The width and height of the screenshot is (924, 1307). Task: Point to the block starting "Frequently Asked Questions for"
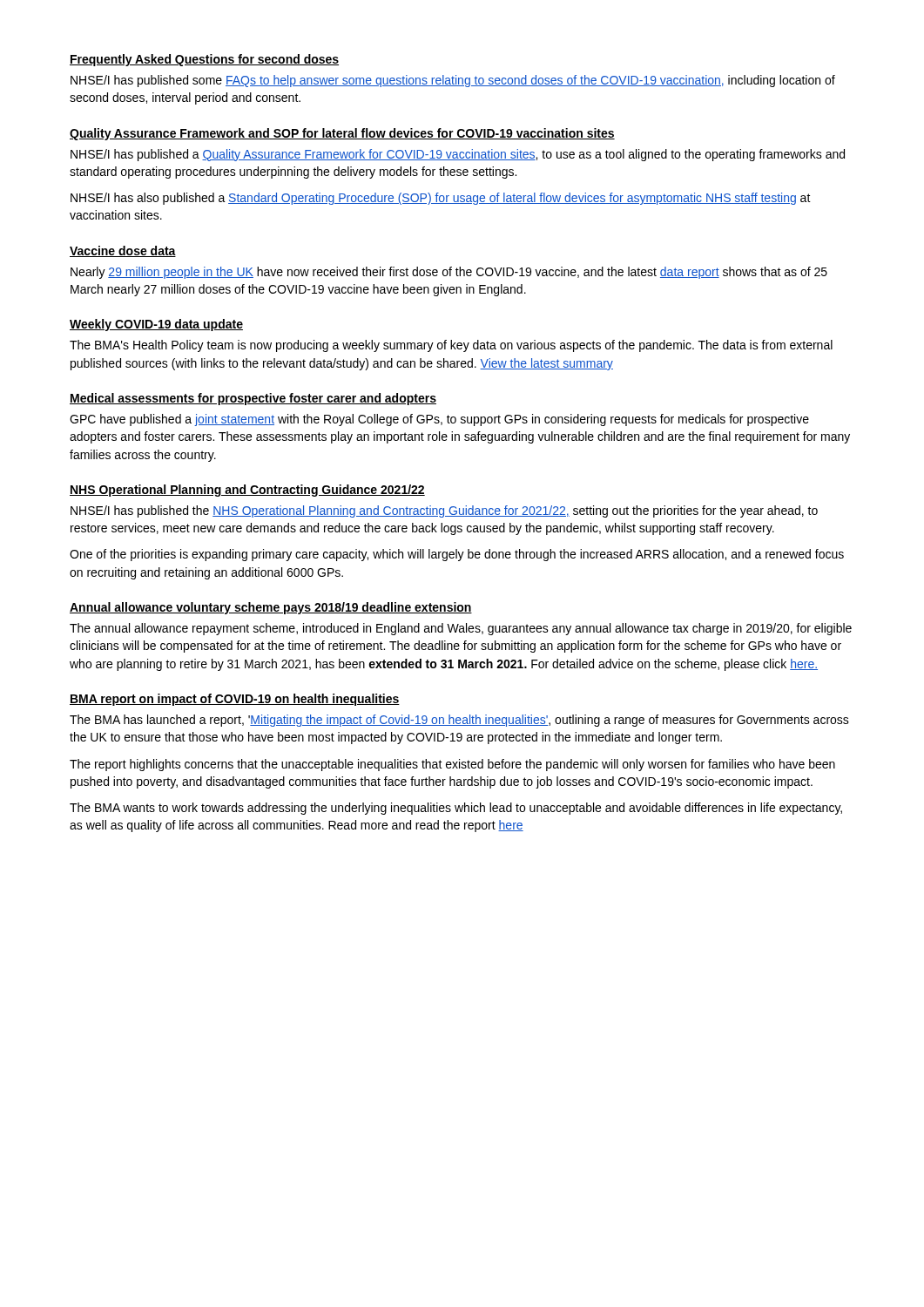[x=204, y=60]
